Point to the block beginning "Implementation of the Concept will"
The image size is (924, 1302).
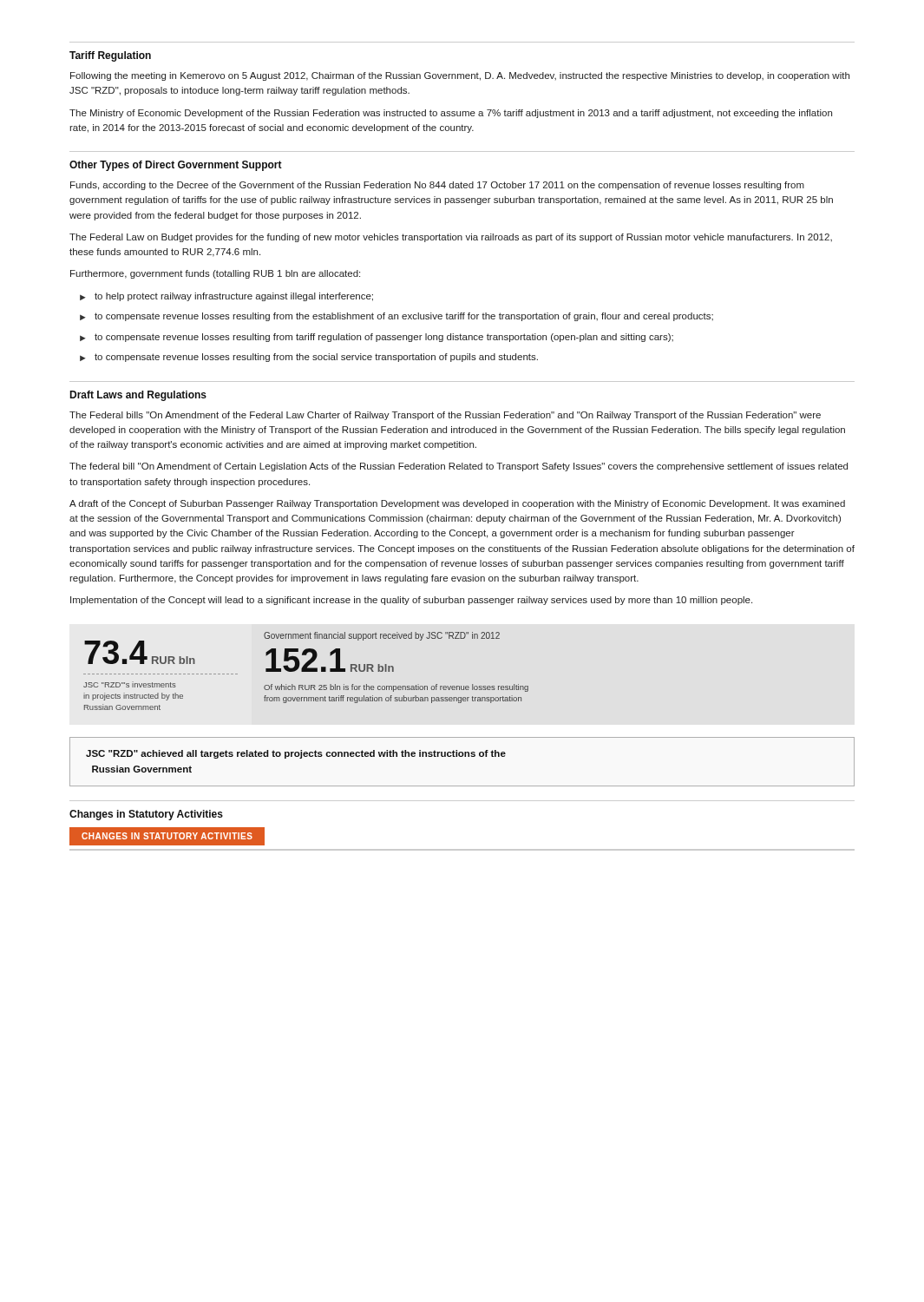(411, 600)
